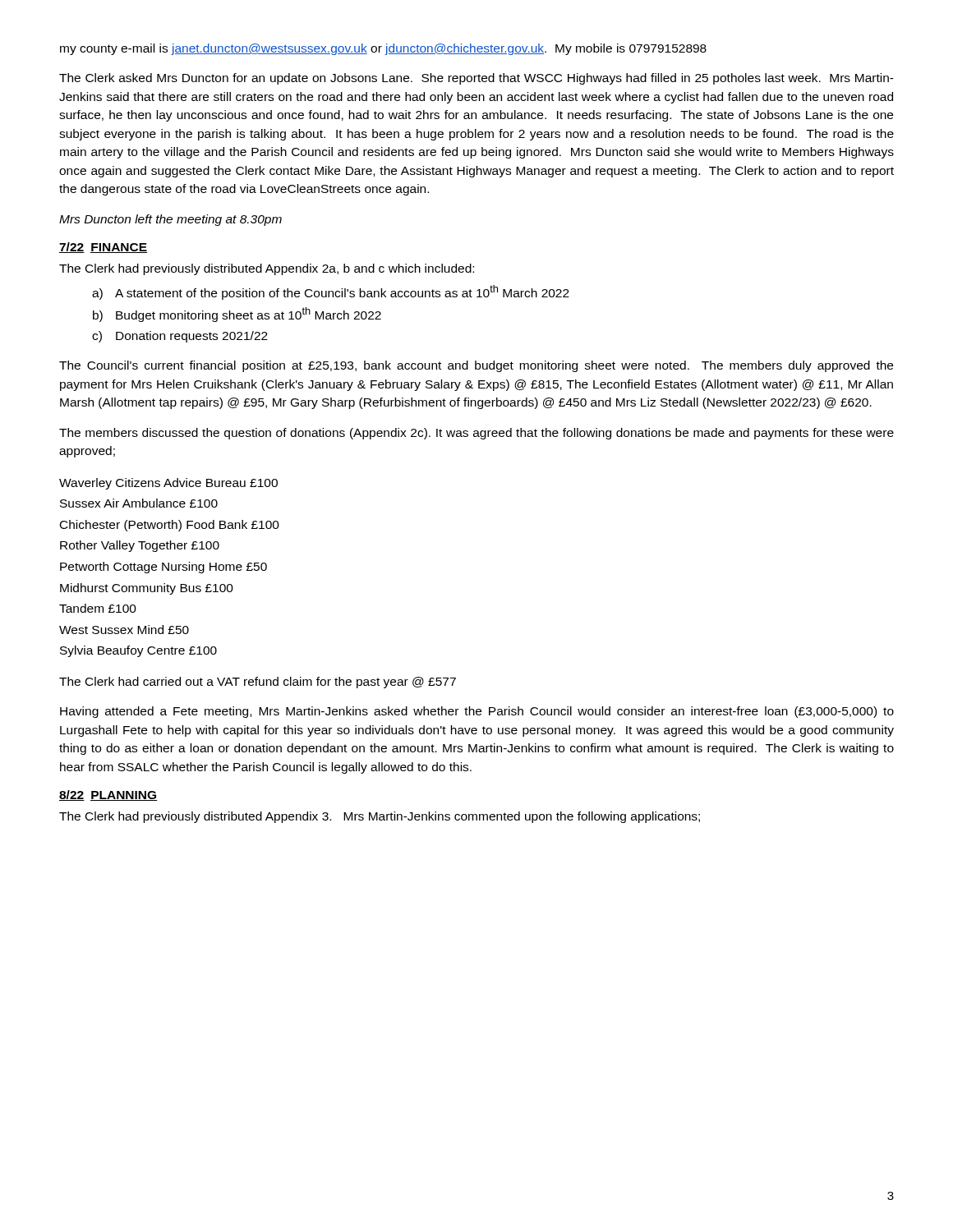
Task: Click on the text block starting "a)A statement of the"
Action: point(331,292)
